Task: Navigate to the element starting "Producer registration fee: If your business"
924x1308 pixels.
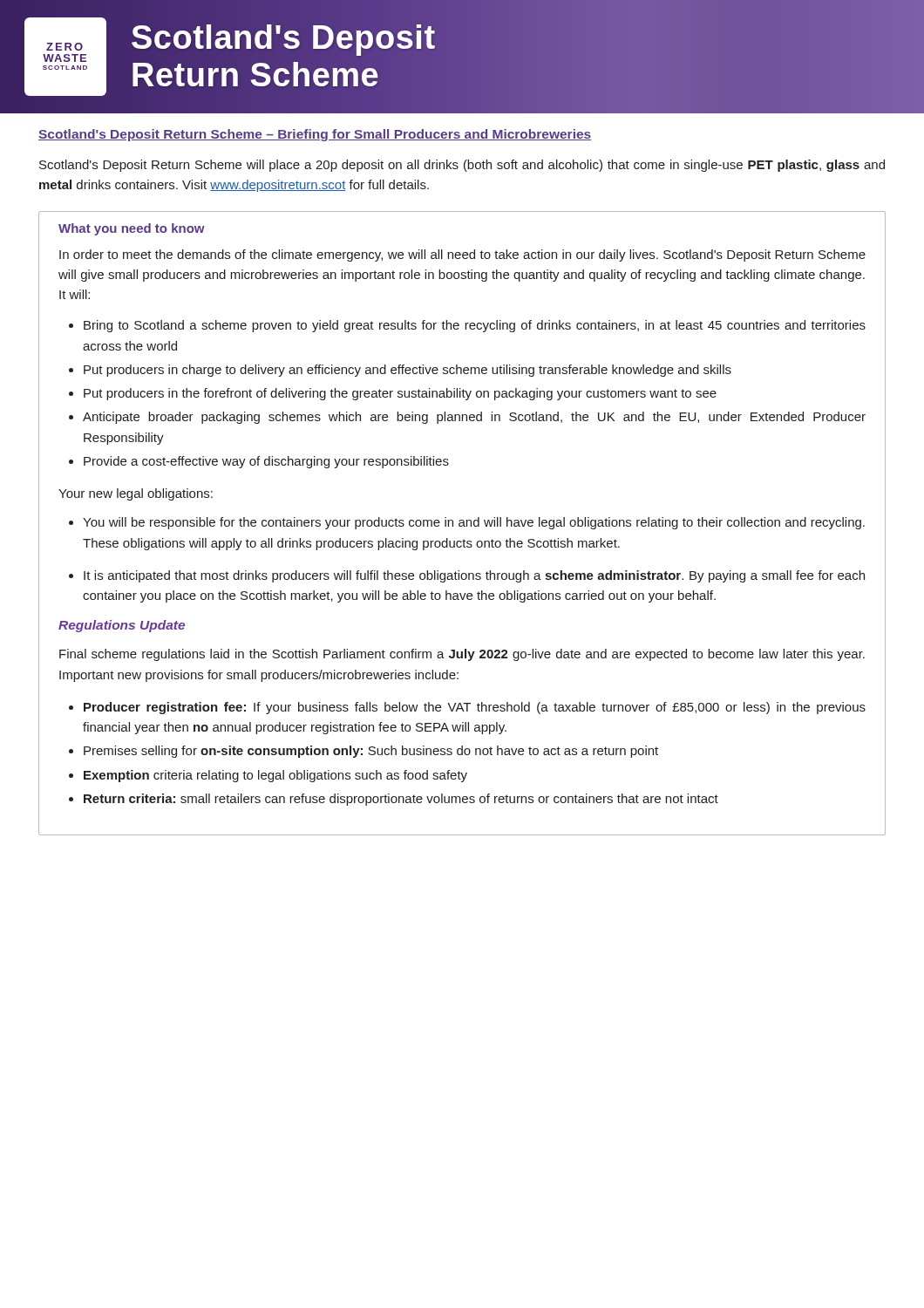Action: (462, 717)
